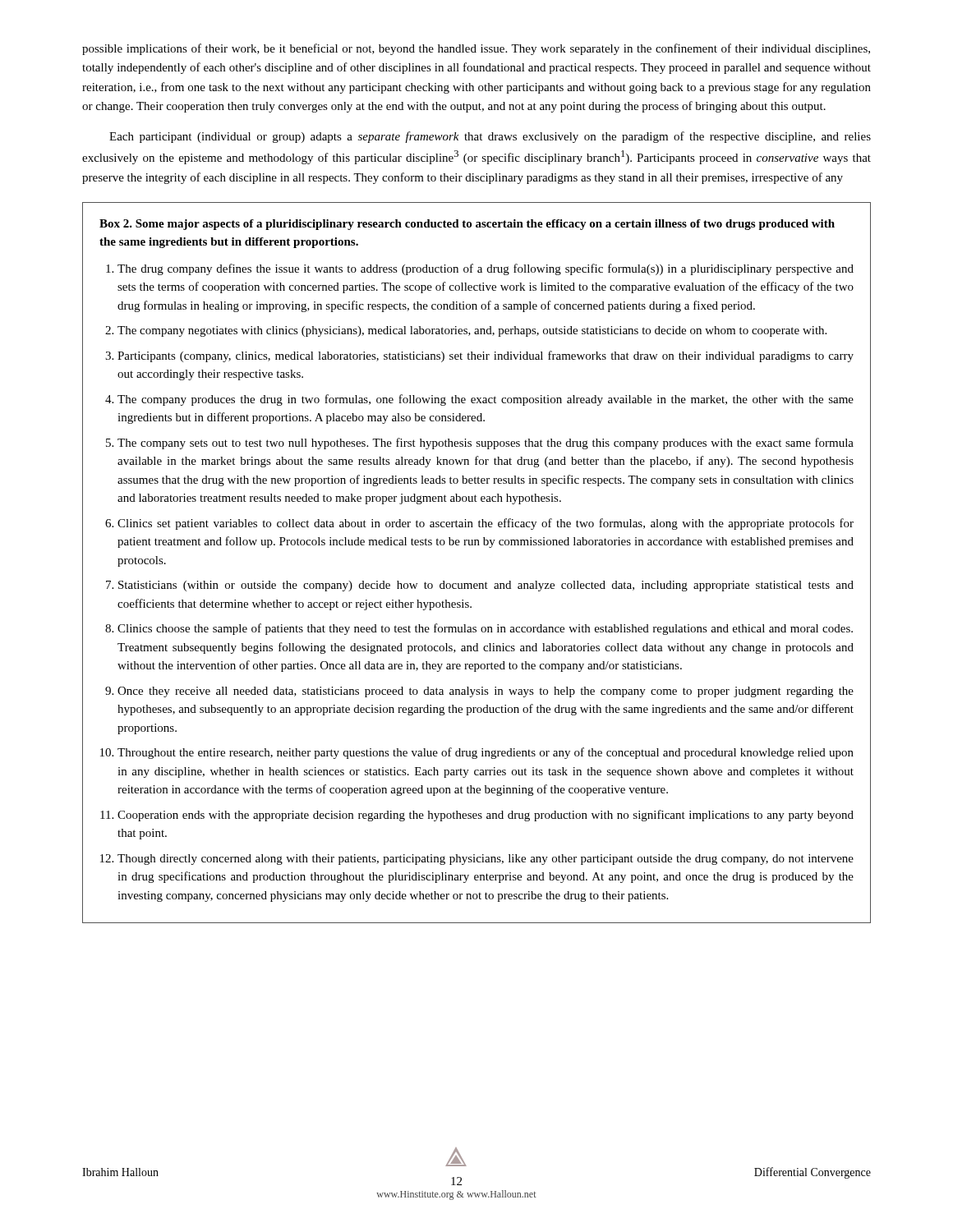This screenshot has height=1232, width=953.
Task: Where is the passage that starts "Participants (company, clinics, medical"?
Action: (486, 365)
